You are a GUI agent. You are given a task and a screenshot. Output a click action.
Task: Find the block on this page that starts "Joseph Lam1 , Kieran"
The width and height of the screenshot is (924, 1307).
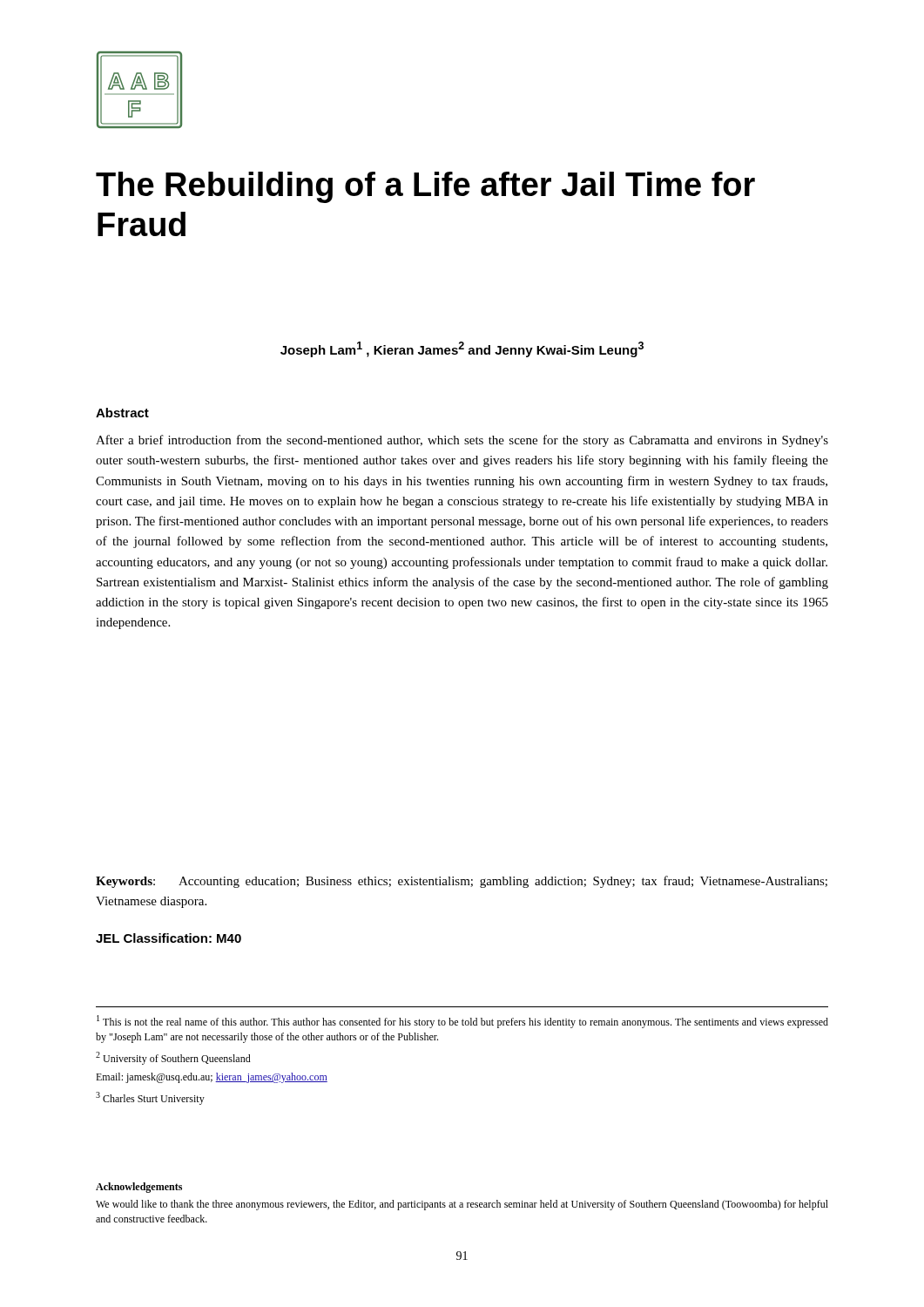[x=462, y=349]
